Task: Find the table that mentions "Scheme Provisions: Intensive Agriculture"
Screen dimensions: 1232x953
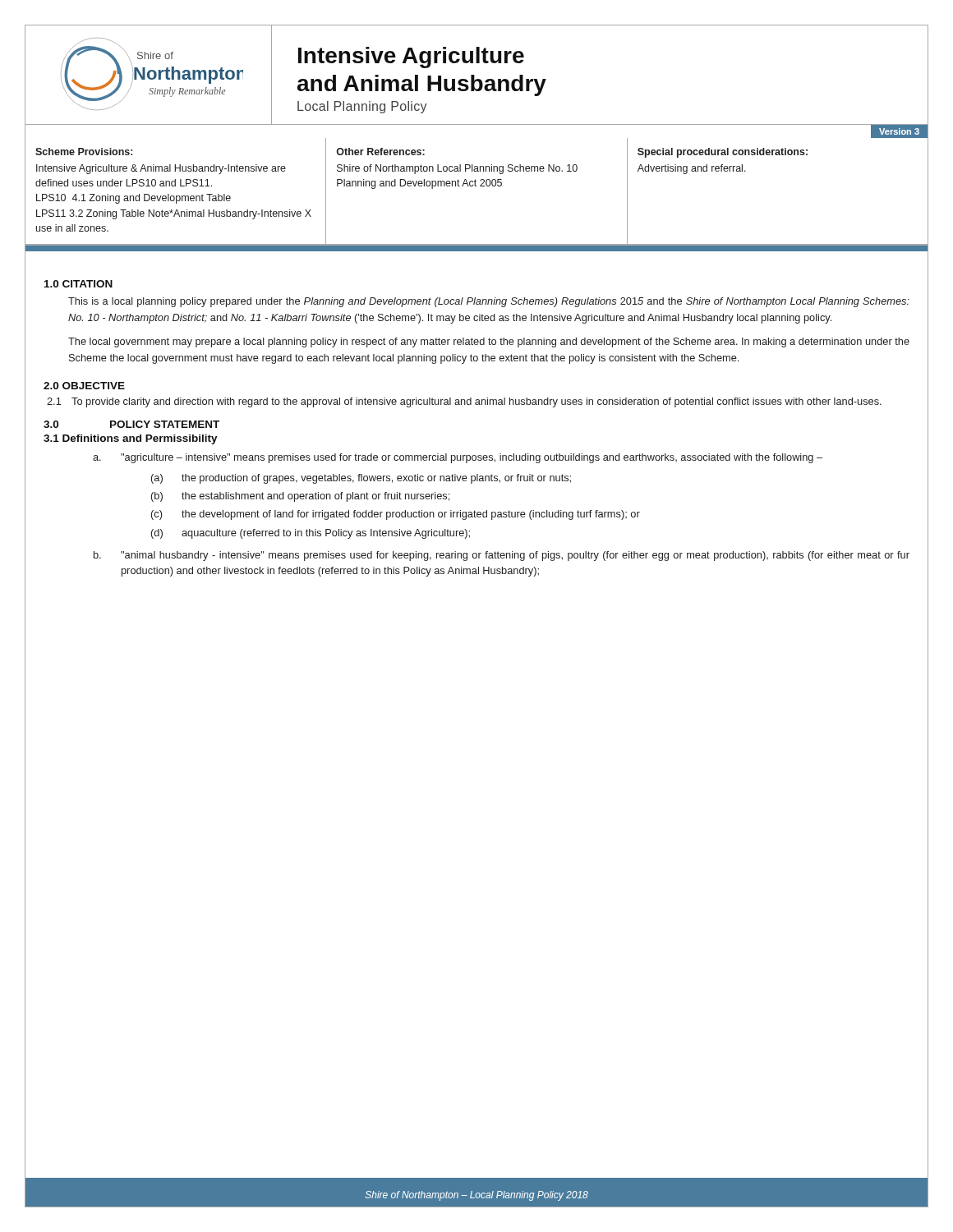Action: click(x=476, y=191)
